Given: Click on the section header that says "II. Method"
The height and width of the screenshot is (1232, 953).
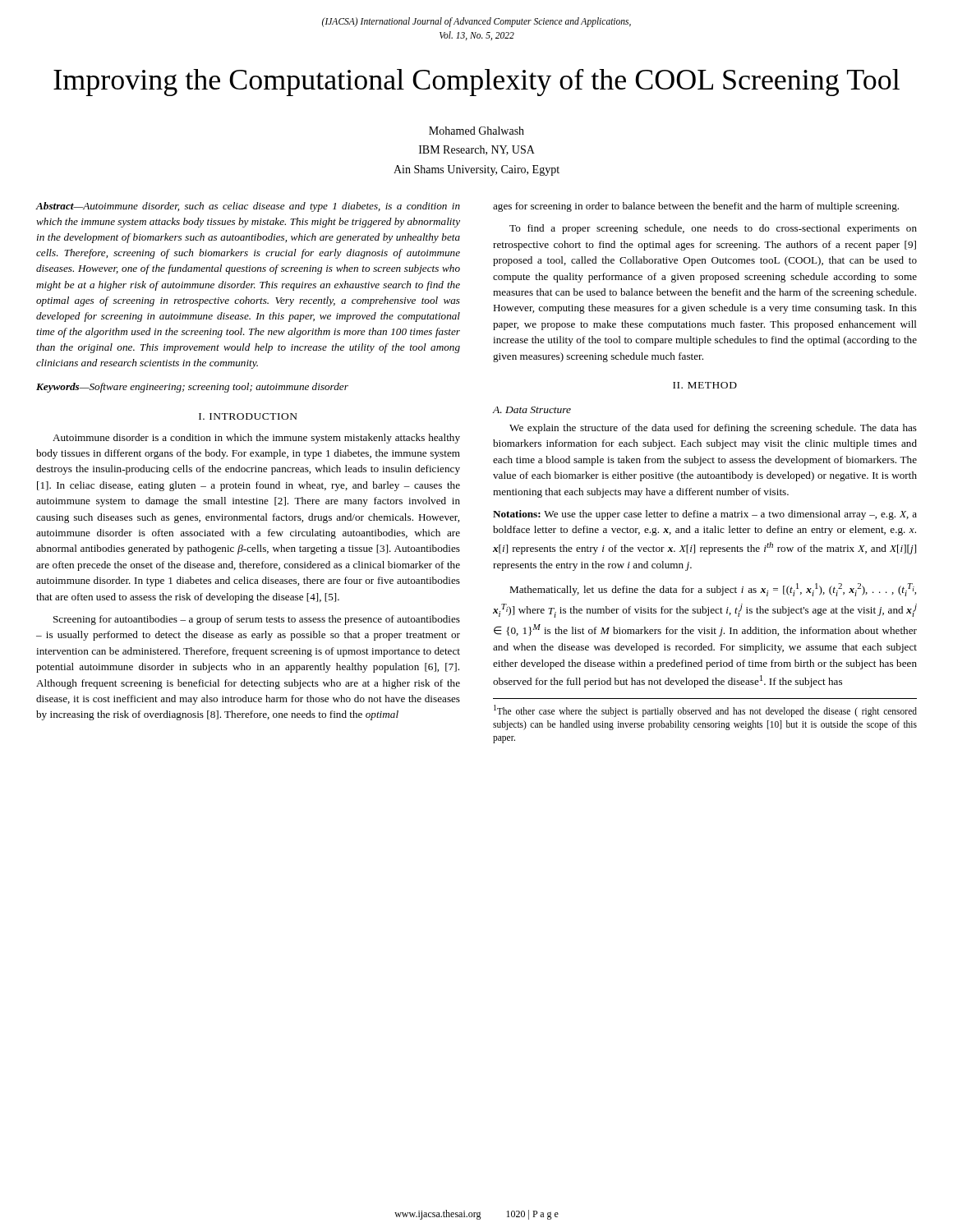Looking at the screenshot, I should tap(705, 385).
